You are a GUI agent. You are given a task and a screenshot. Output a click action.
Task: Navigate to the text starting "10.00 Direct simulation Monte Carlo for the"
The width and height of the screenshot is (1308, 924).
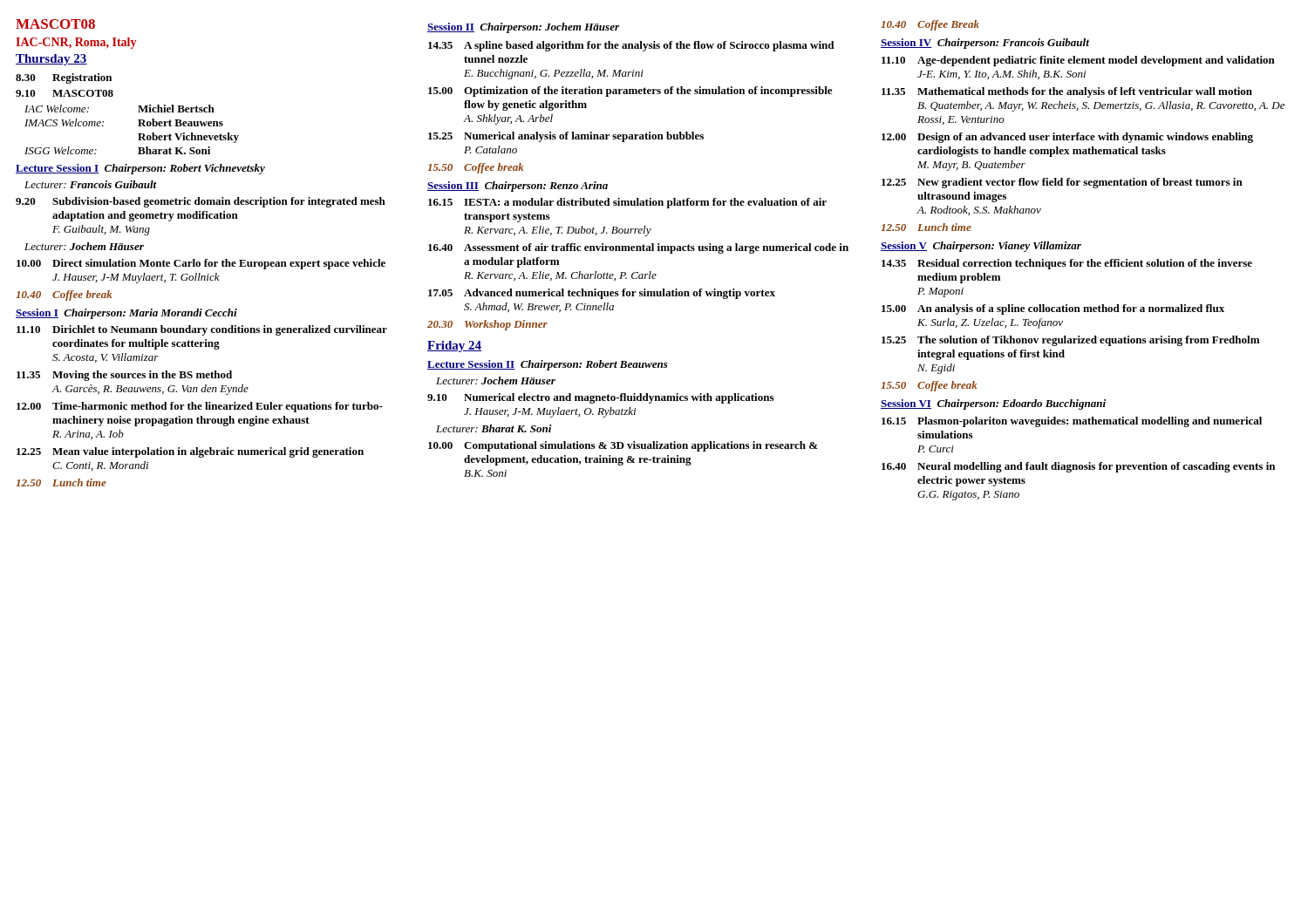click(203, 270)
